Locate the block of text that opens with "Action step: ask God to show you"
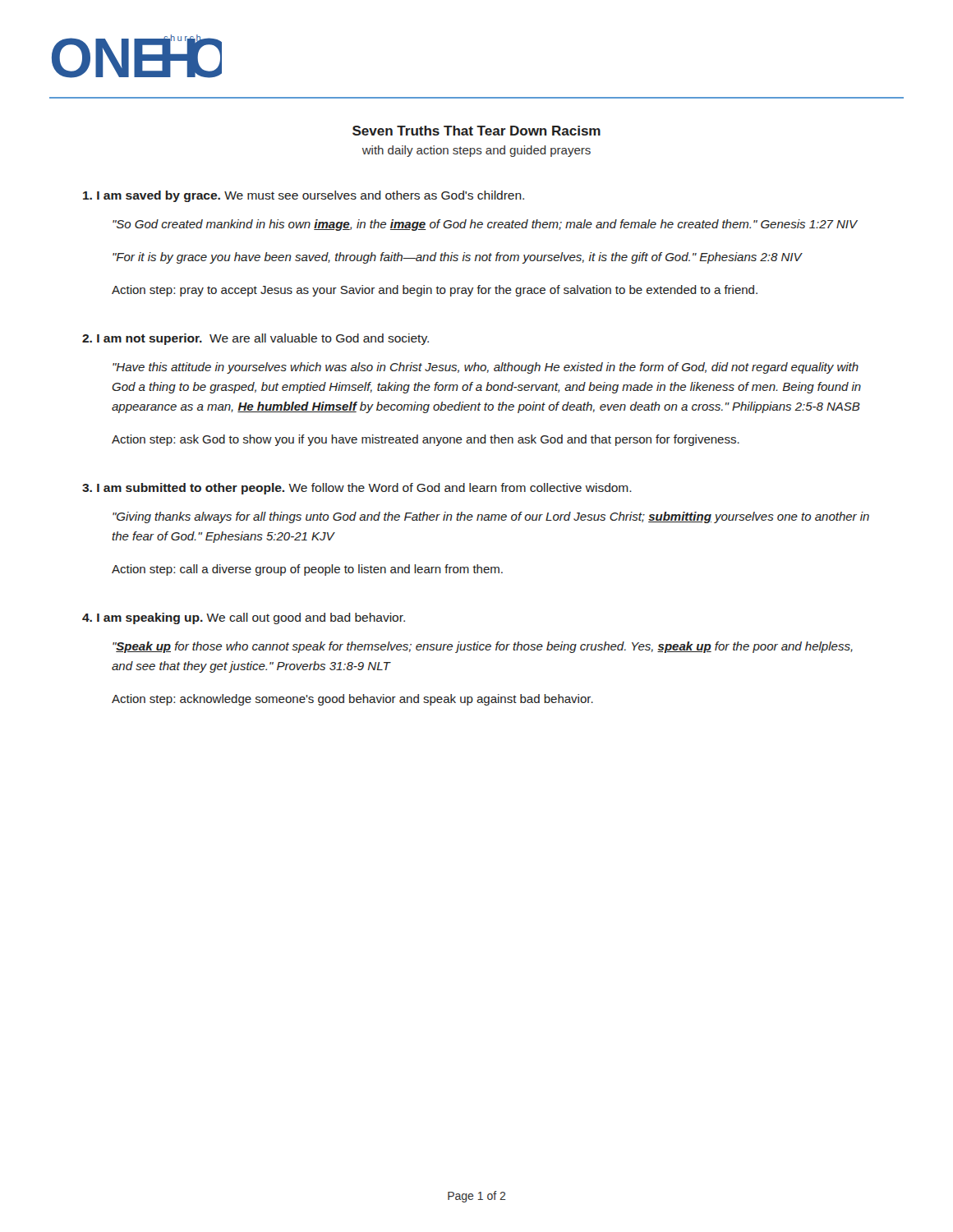This screenshot has height=1232, width=953. (x=491, y=439)
